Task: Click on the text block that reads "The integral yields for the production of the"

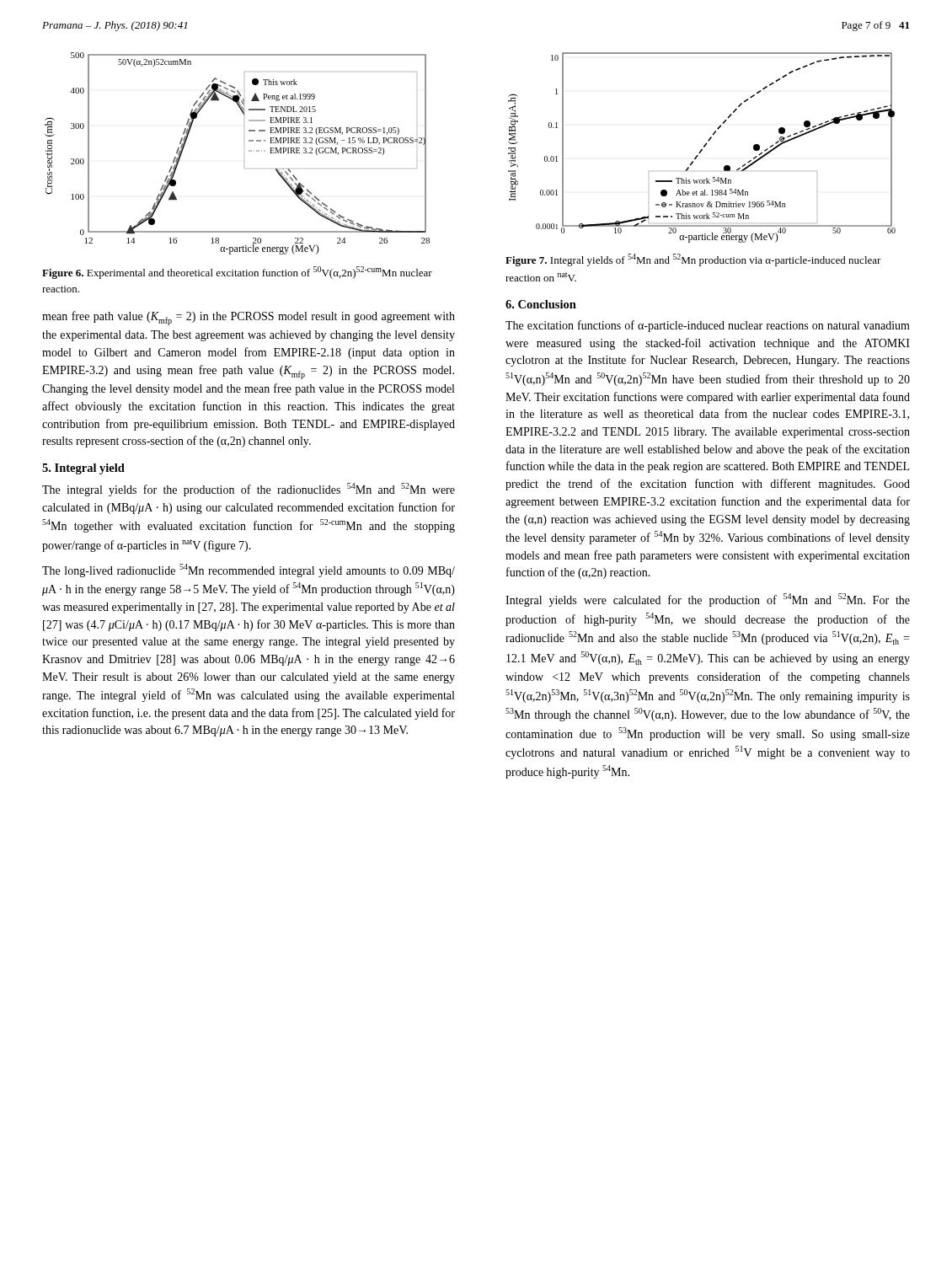Action: pos(249,516)
